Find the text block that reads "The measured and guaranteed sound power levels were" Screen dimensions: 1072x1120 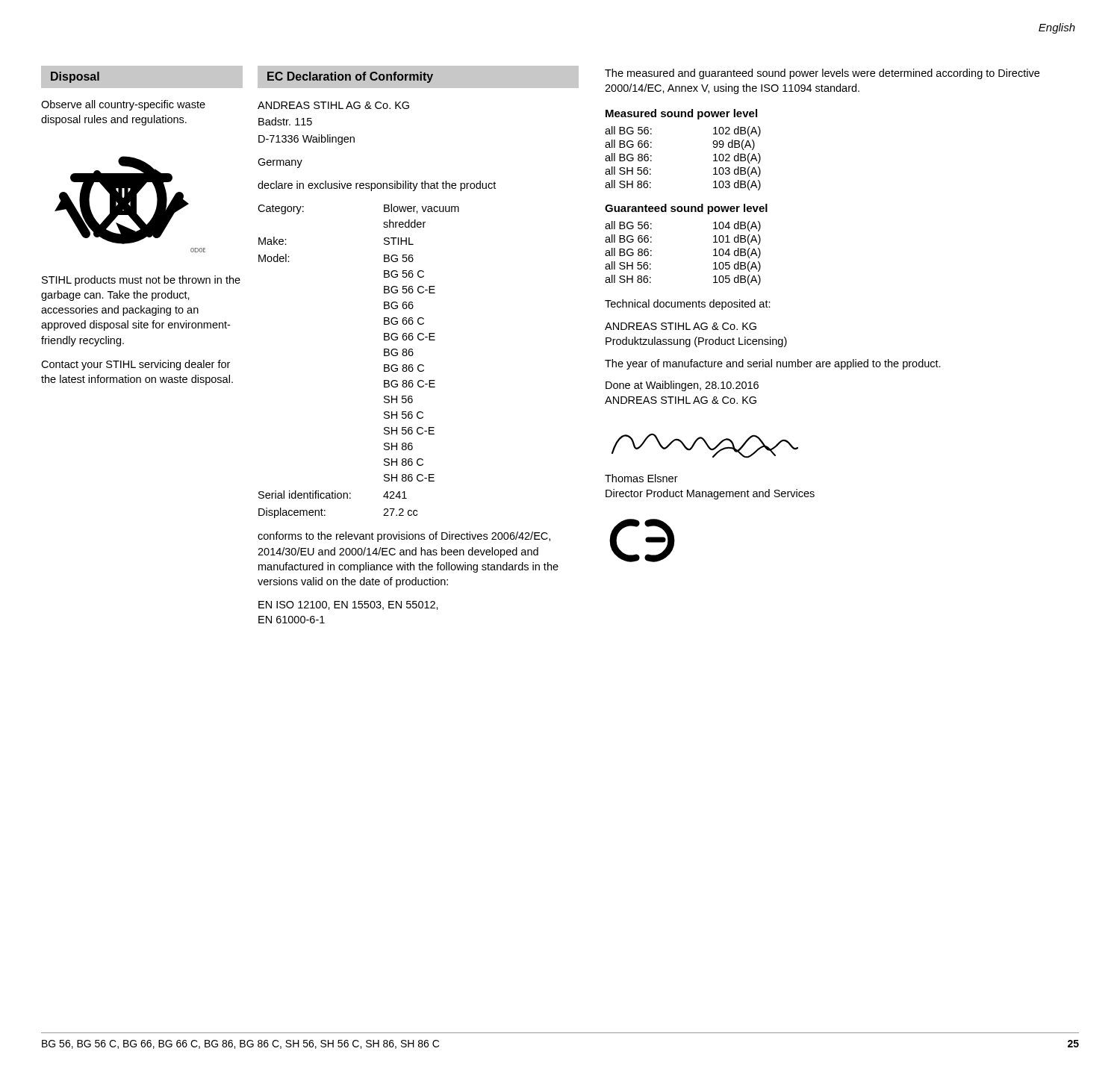(822, 81)
